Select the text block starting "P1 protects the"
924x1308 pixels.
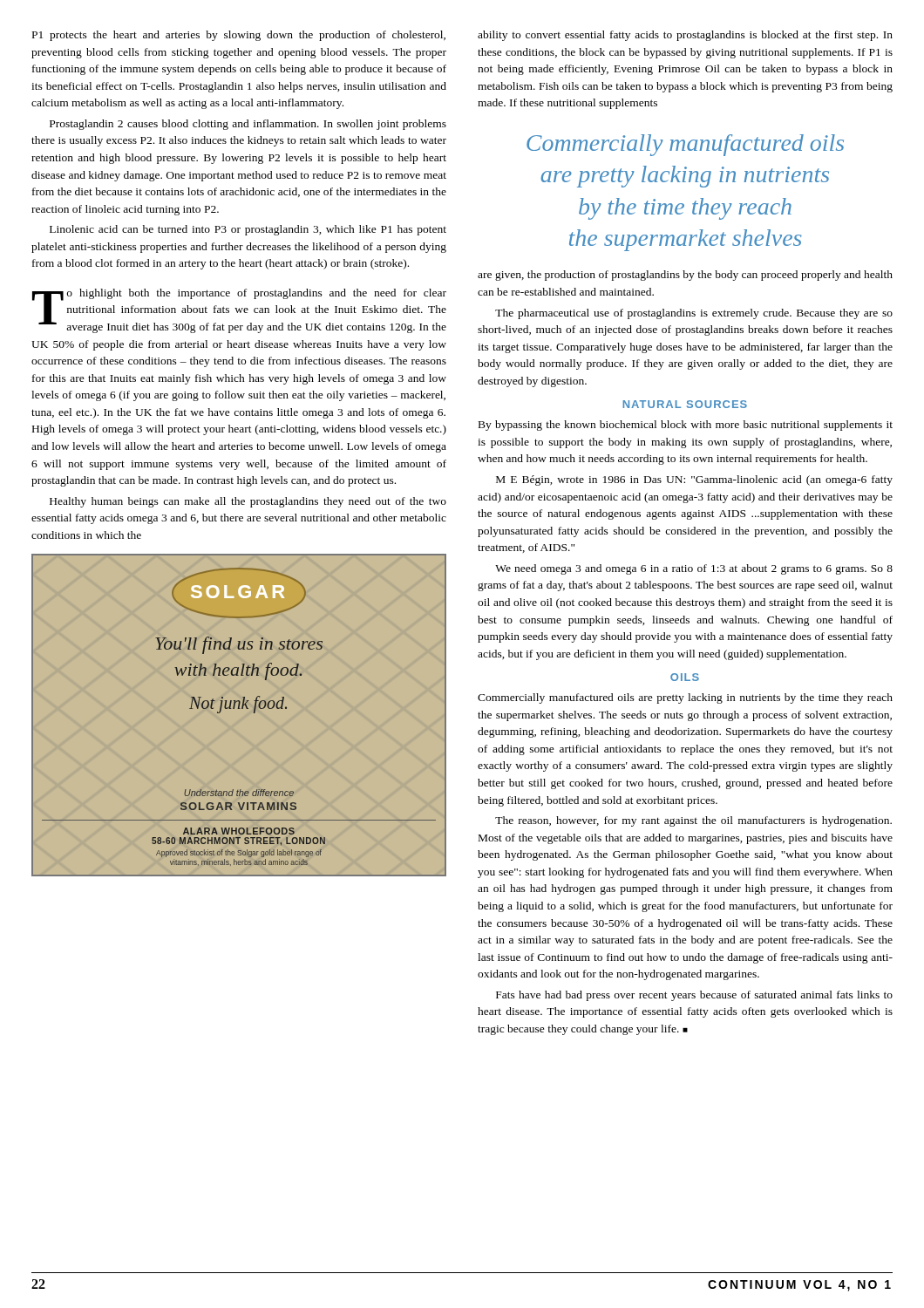[239, 149]
